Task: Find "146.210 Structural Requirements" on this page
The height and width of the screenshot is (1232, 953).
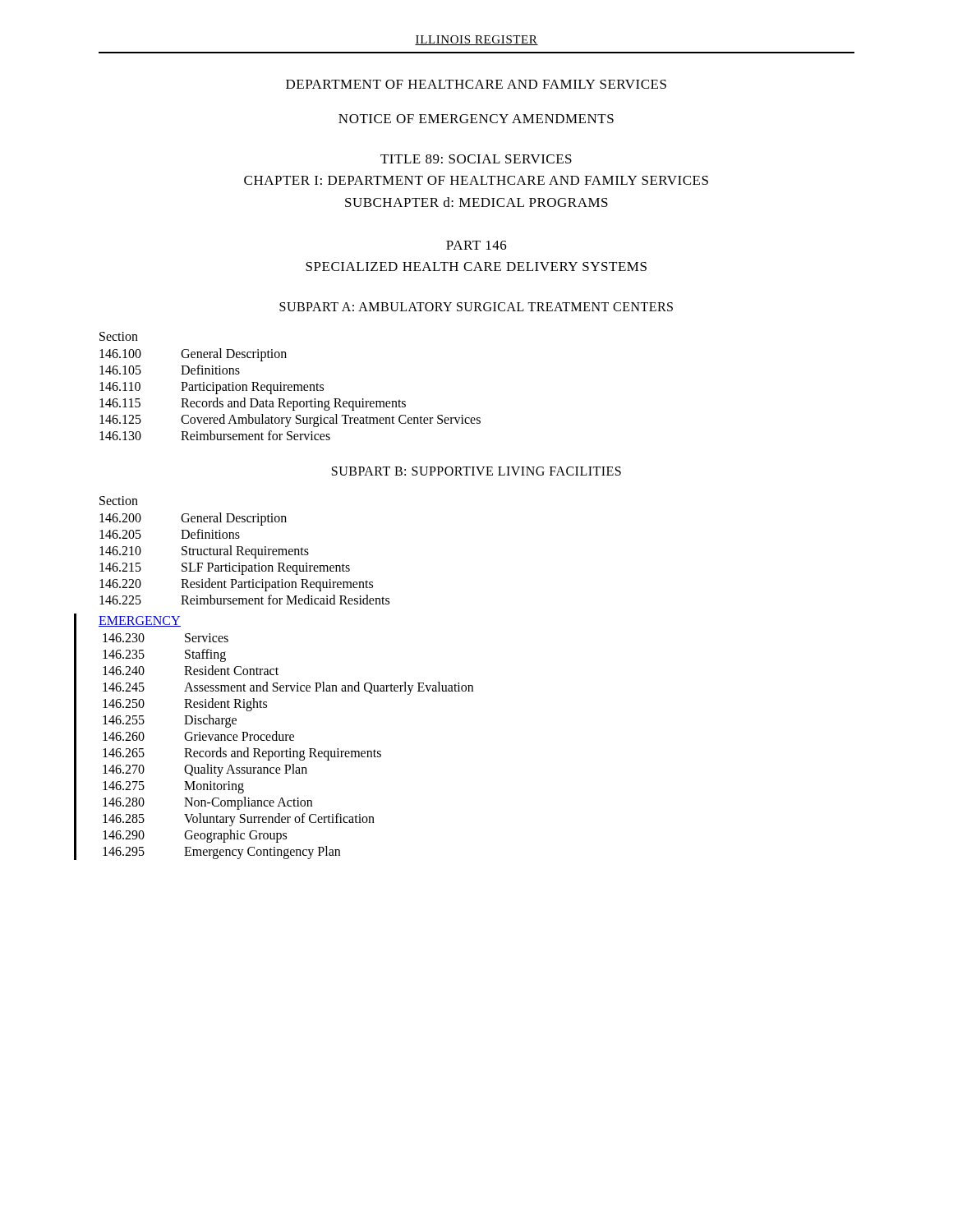Action: [204, 552]
